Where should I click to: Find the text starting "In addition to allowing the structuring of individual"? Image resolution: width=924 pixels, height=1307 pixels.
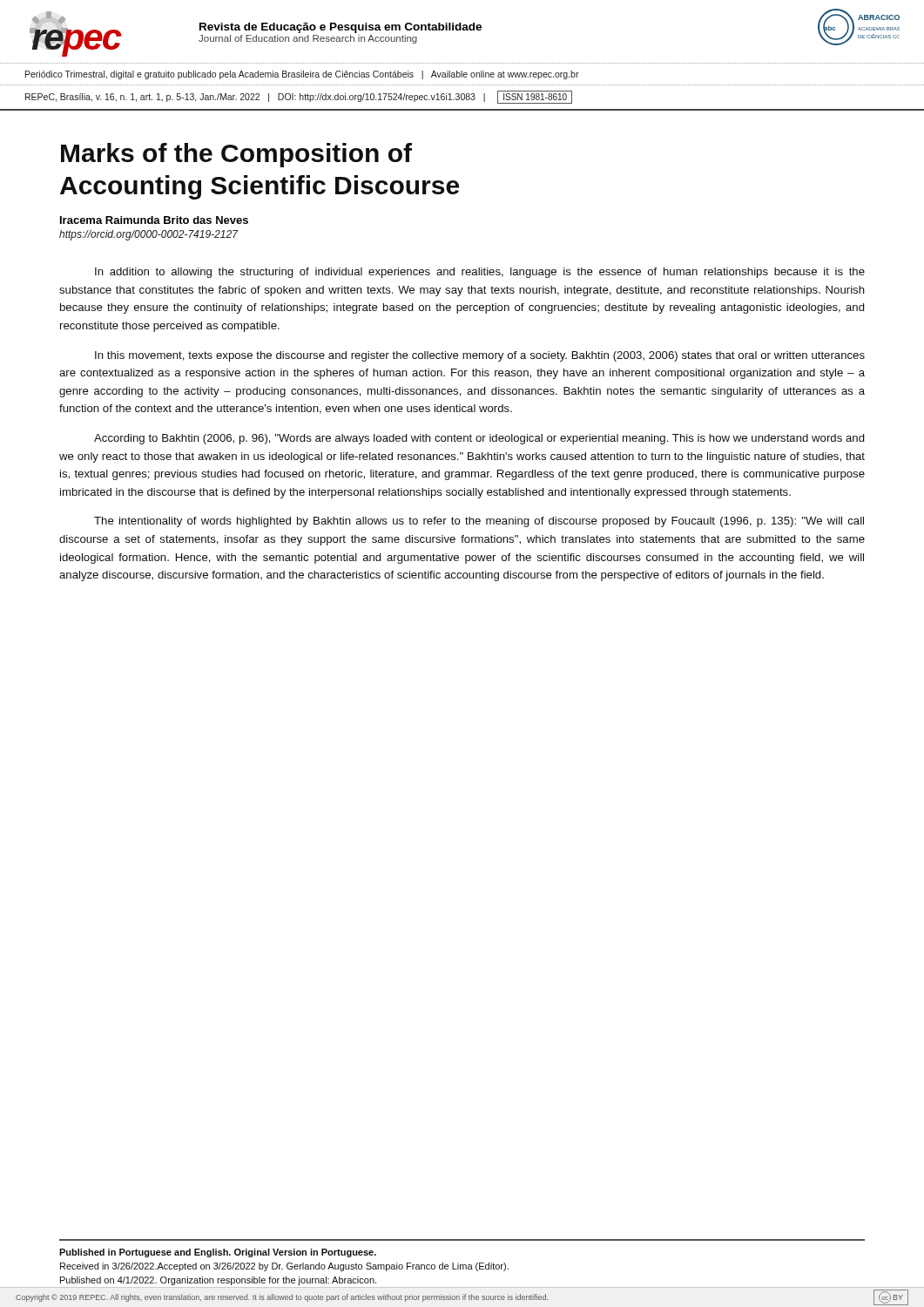coord(462,299)
